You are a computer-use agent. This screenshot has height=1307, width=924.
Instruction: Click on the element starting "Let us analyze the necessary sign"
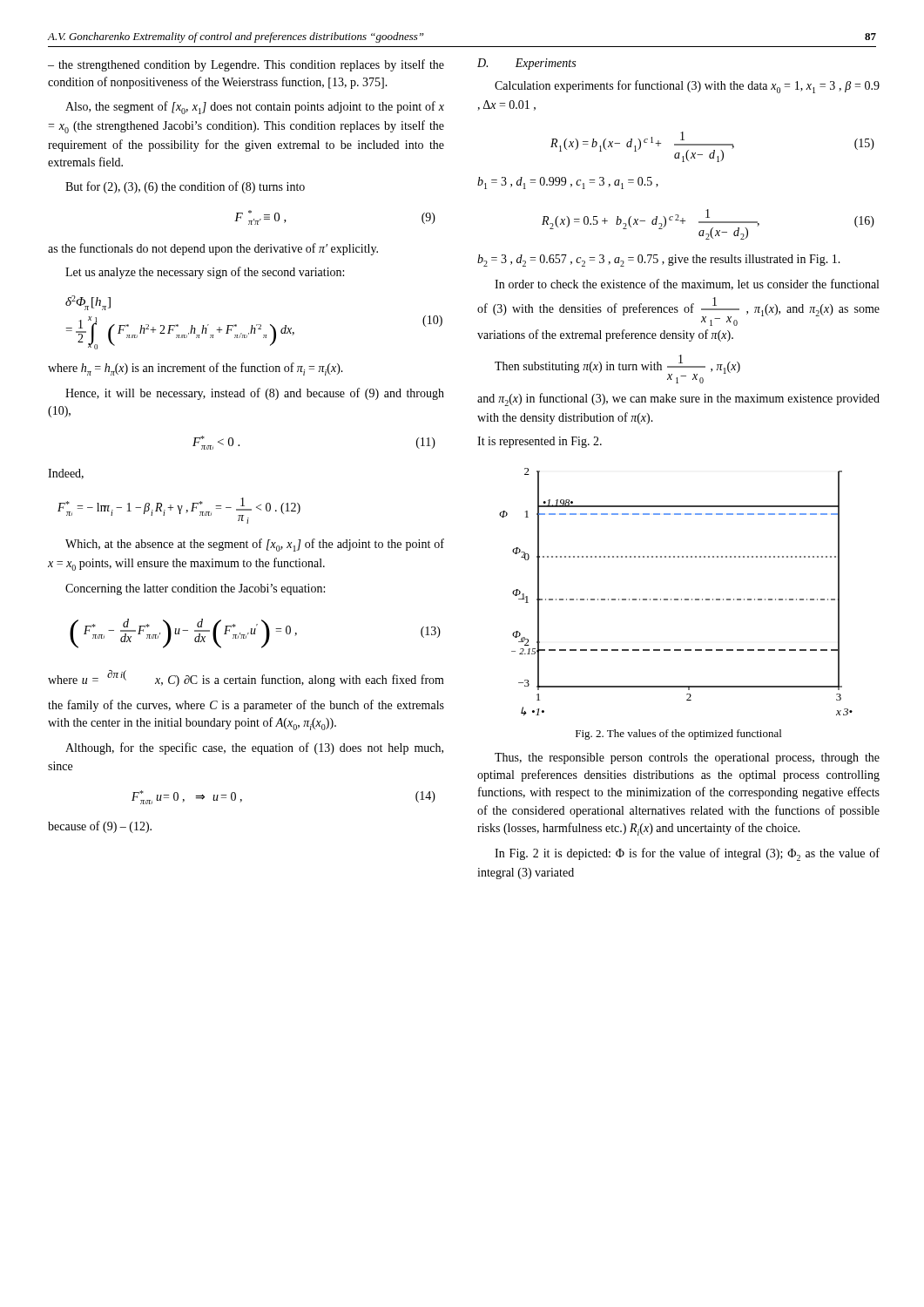tap(205, 273)
